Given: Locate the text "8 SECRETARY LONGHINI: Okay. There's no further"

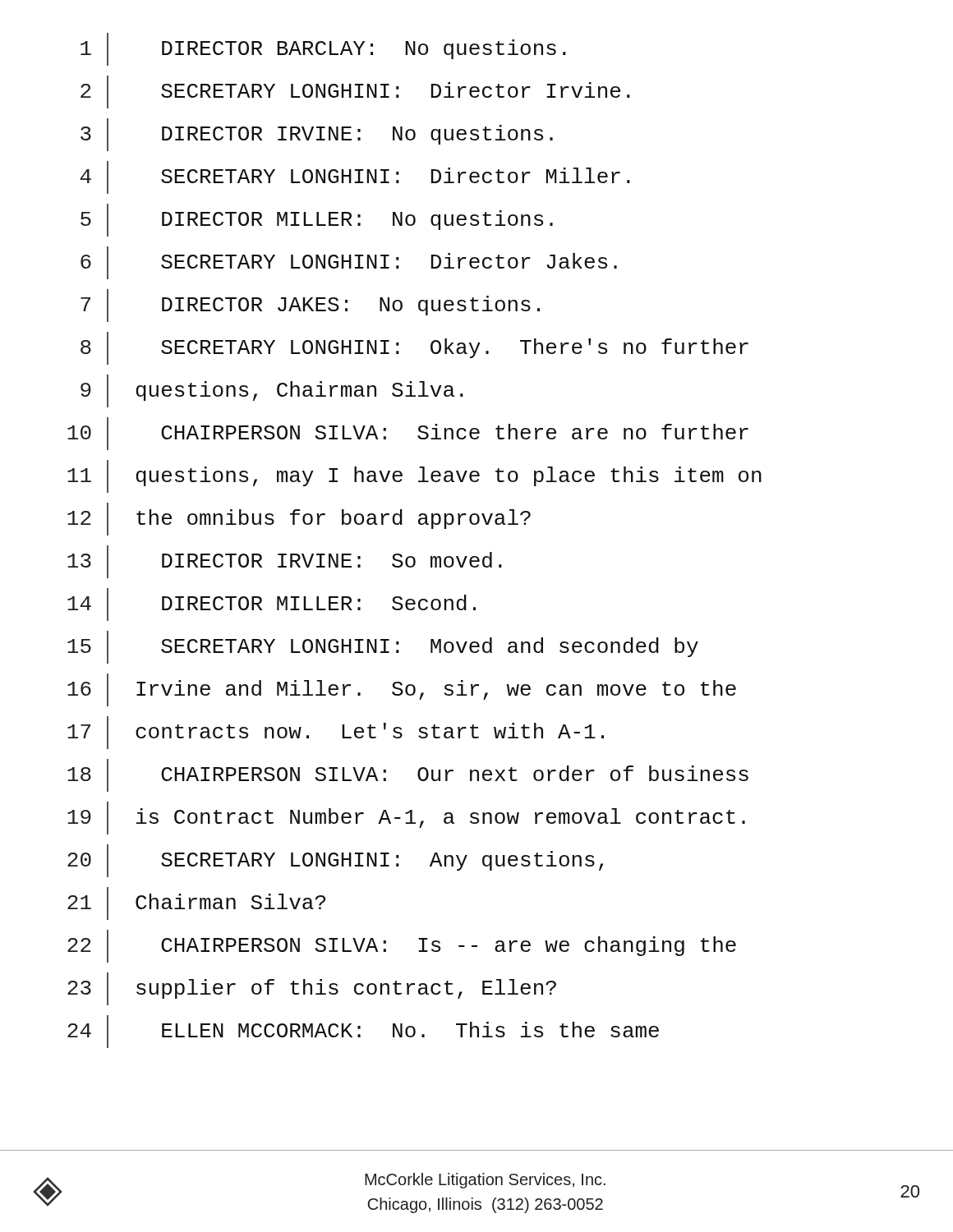Looking at the screenshot, I should coord(485,348).
